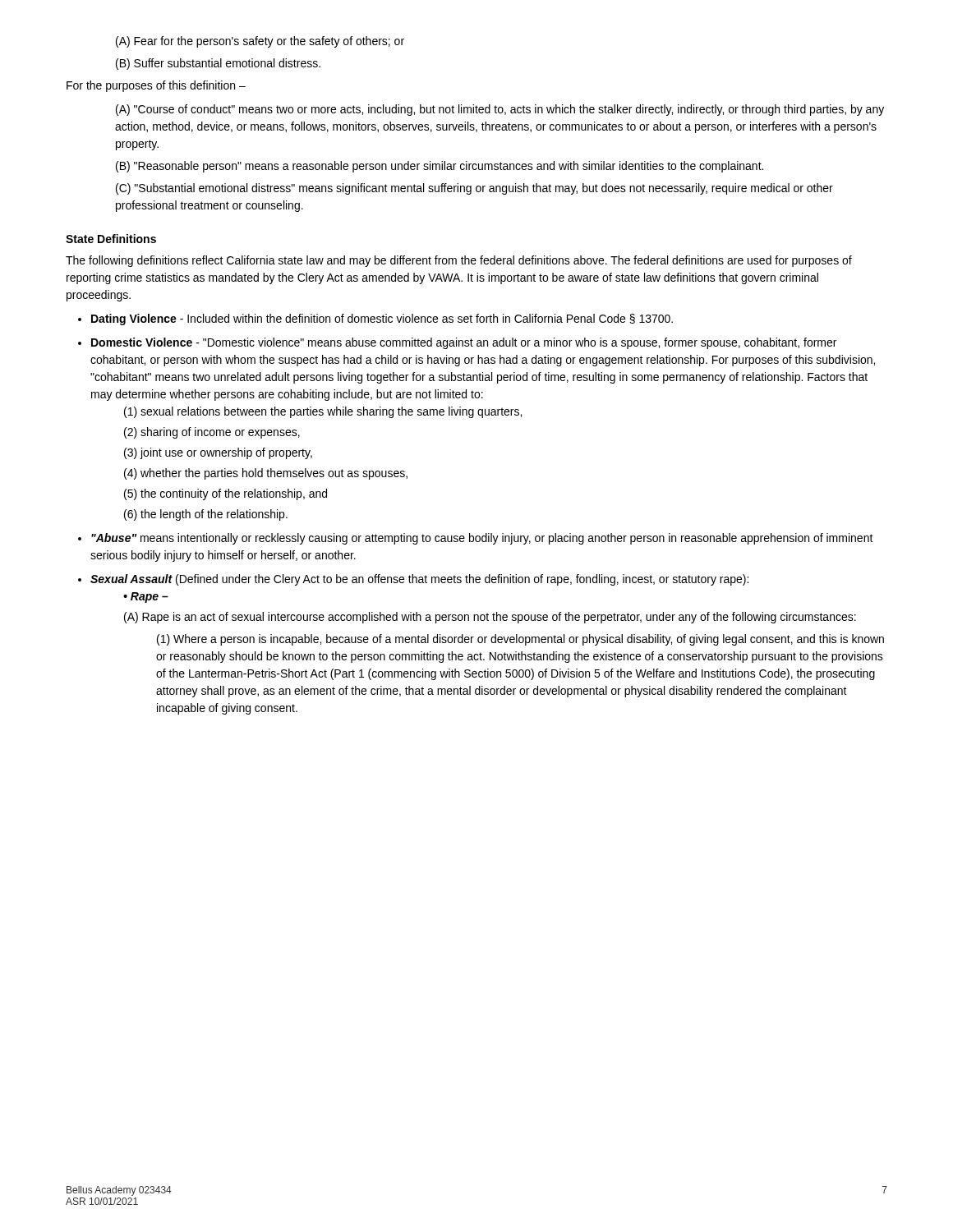This screenshot has width=953, height=1232.
Task: Find the block on this page that starts "(1) sexual relations between the parties while"
Action: click(323, 411)
